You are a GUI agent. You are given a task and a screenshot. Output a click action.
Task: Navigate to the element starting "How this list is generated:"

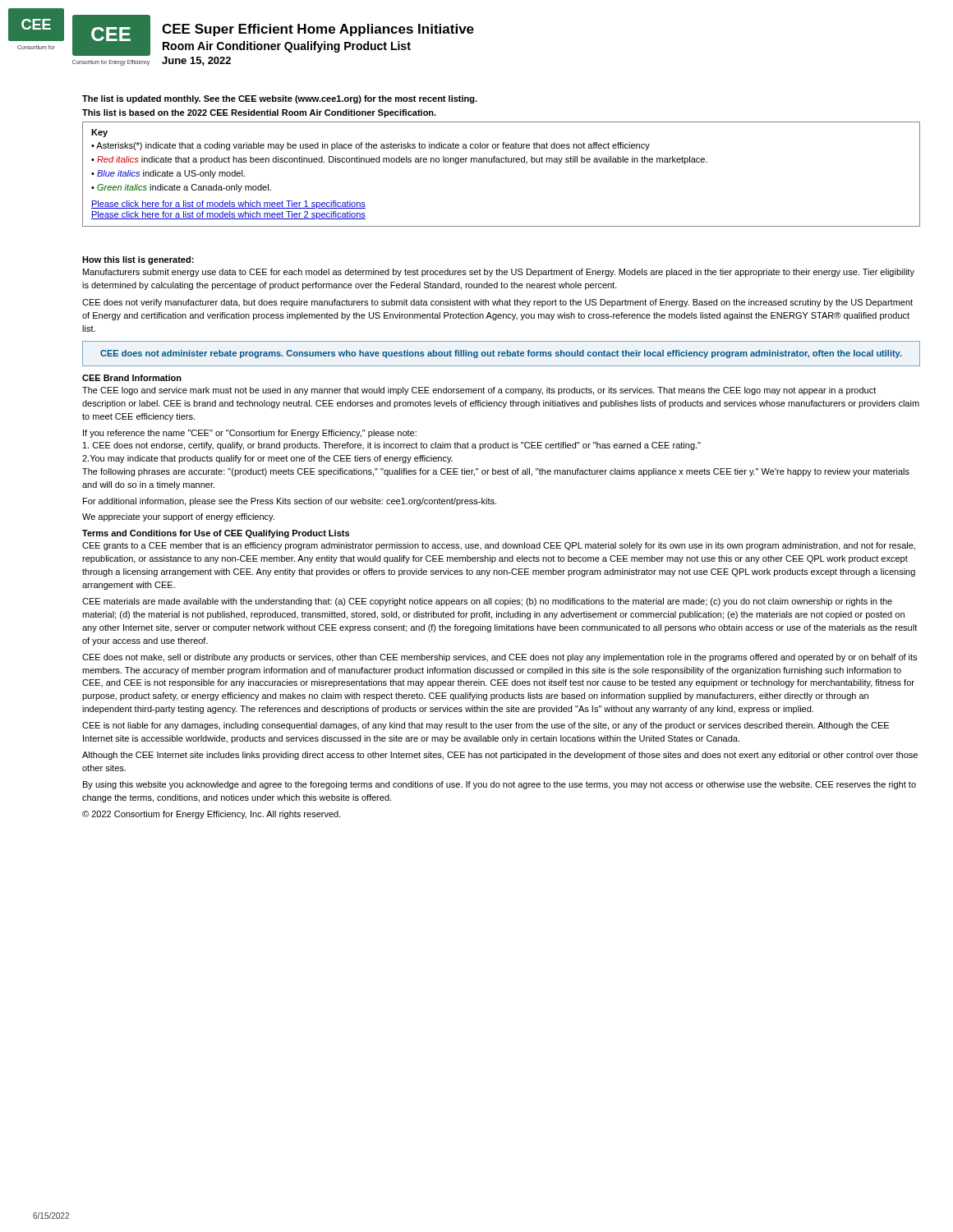coord(138,260)
